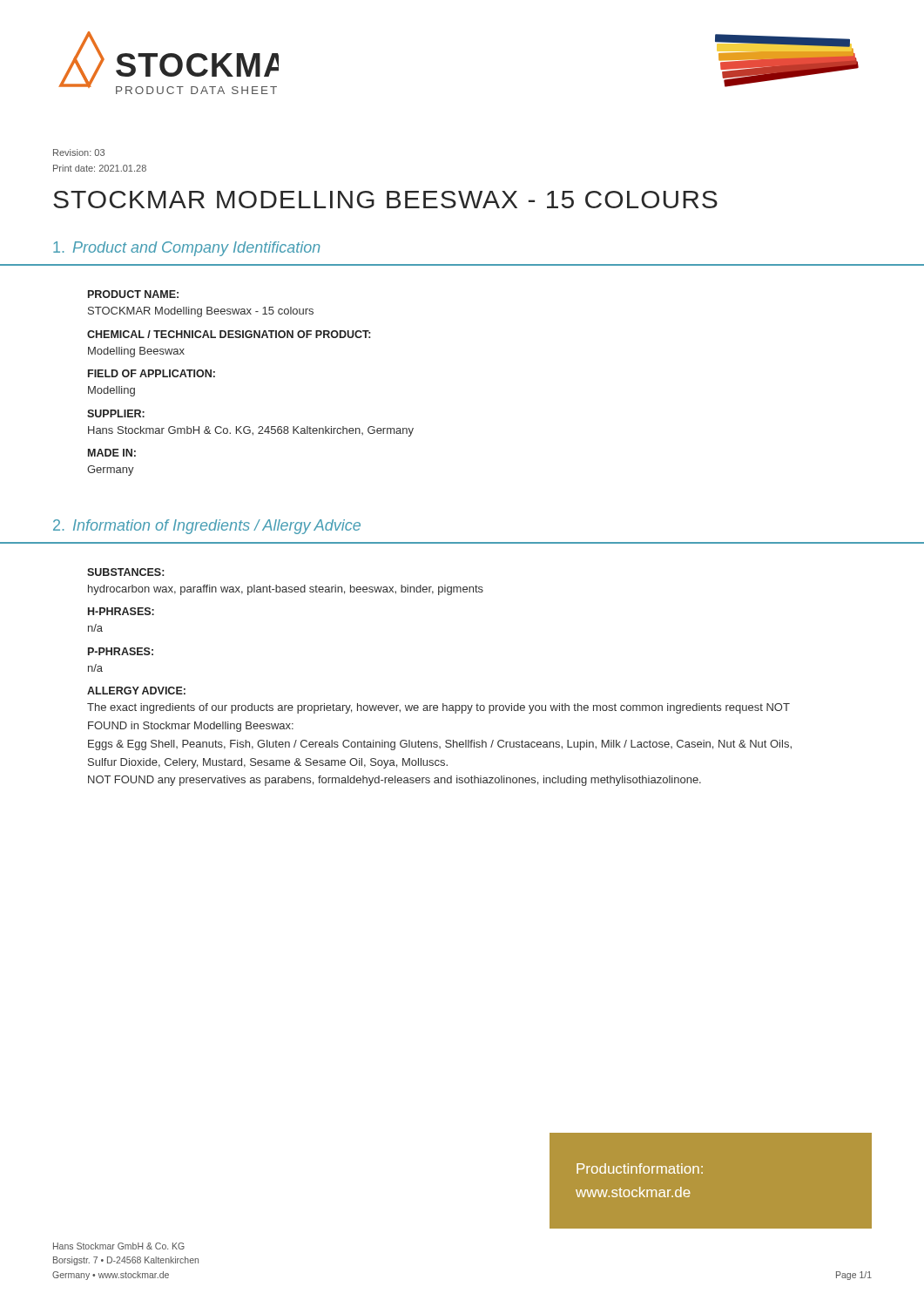Screen dimensions: 1307x924
Task: Select the text block containing "SUBSTANCES: hydrocarbon wax, paraffin wax, plant-based stearin, beeswax,"
Action: pyautogui.click(x=479, y=582)
